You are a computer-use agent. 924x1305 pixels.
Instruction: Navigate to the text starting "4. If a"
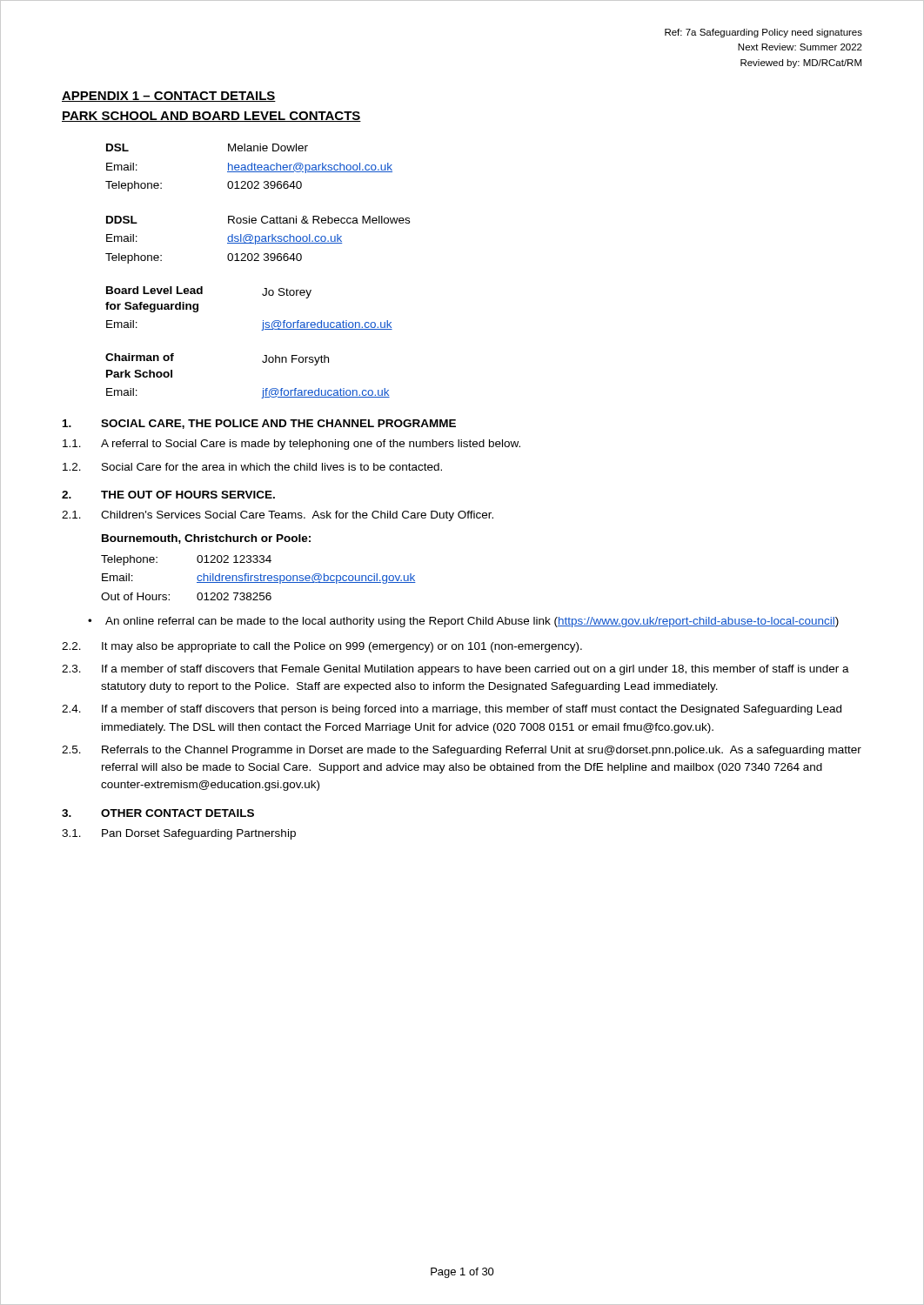(x=462, y=718)
